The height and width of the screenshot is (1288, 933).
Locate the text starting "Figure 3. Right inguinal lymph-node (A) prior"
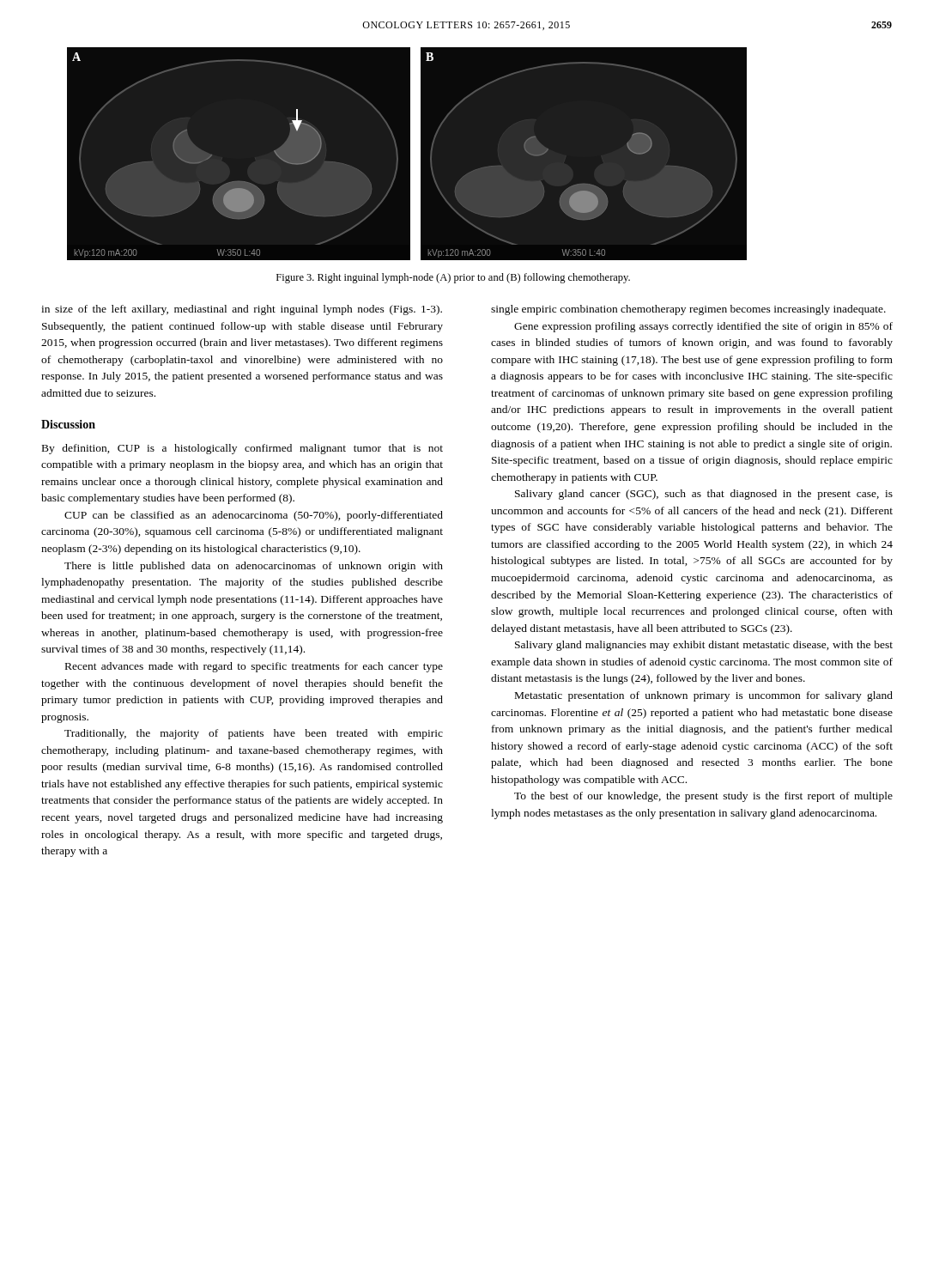coord(453,277)
